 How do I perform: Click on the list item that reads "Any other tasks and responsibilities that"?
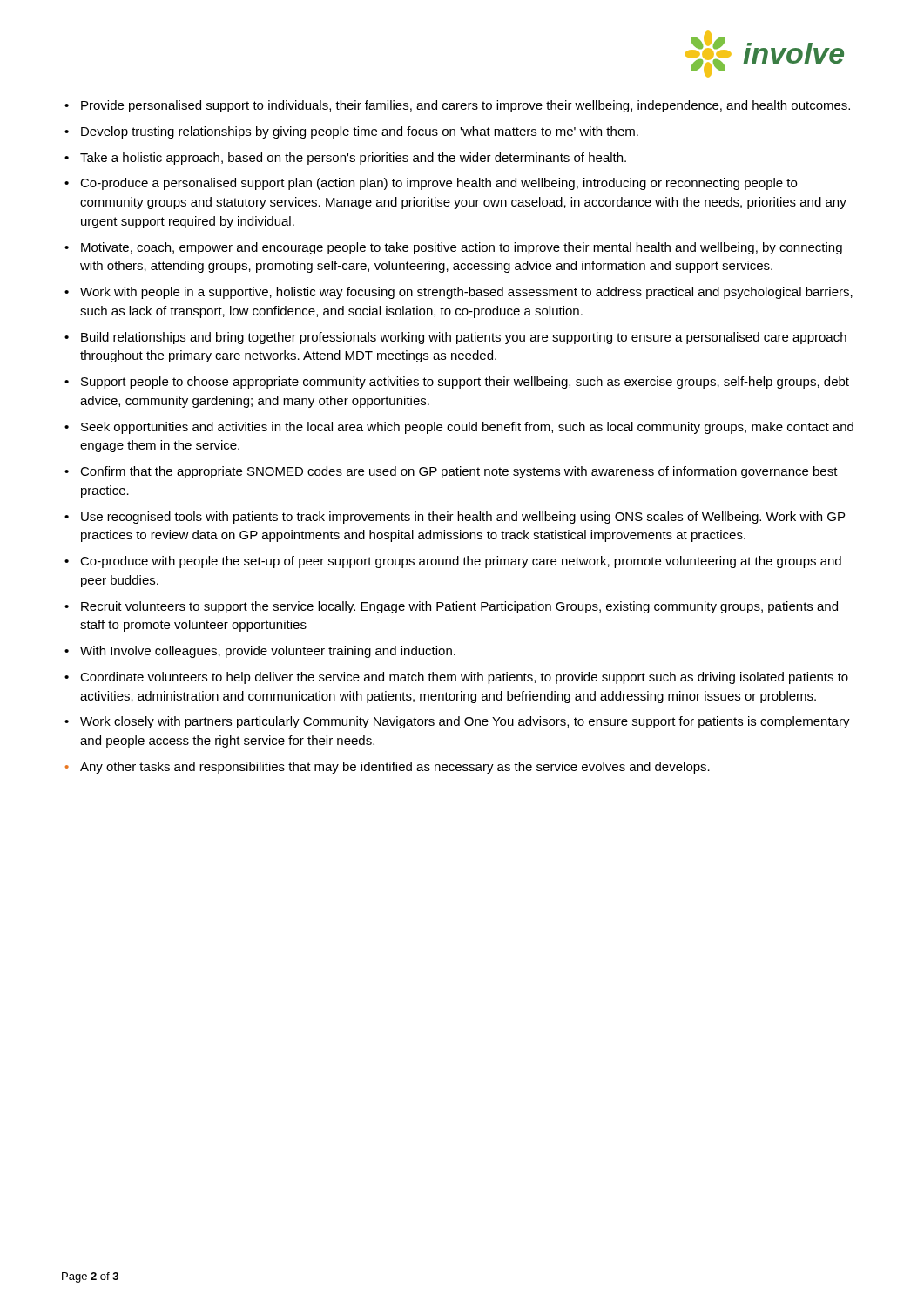[395, 766]
